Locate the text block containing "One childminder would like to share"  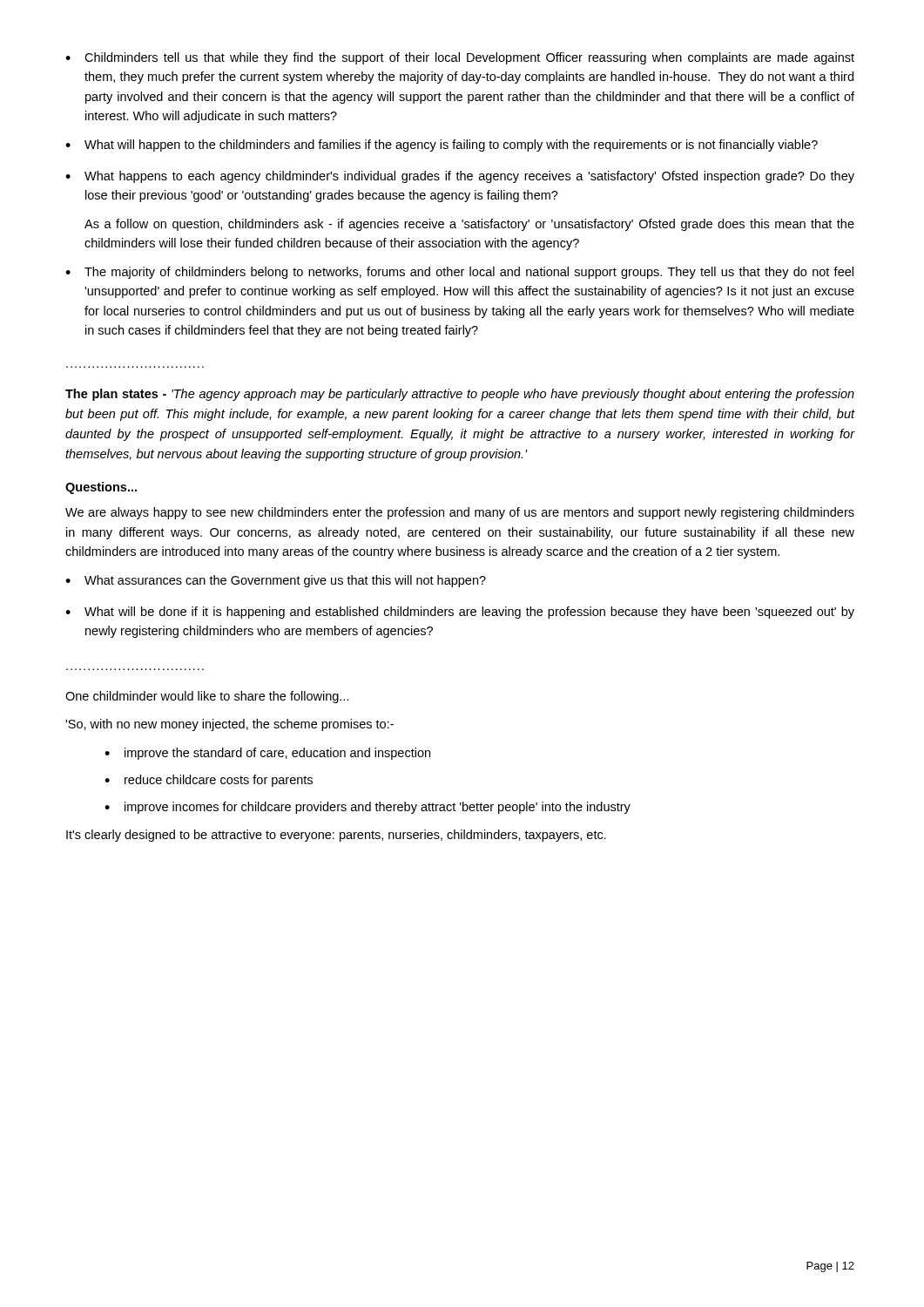click(207, 696)
